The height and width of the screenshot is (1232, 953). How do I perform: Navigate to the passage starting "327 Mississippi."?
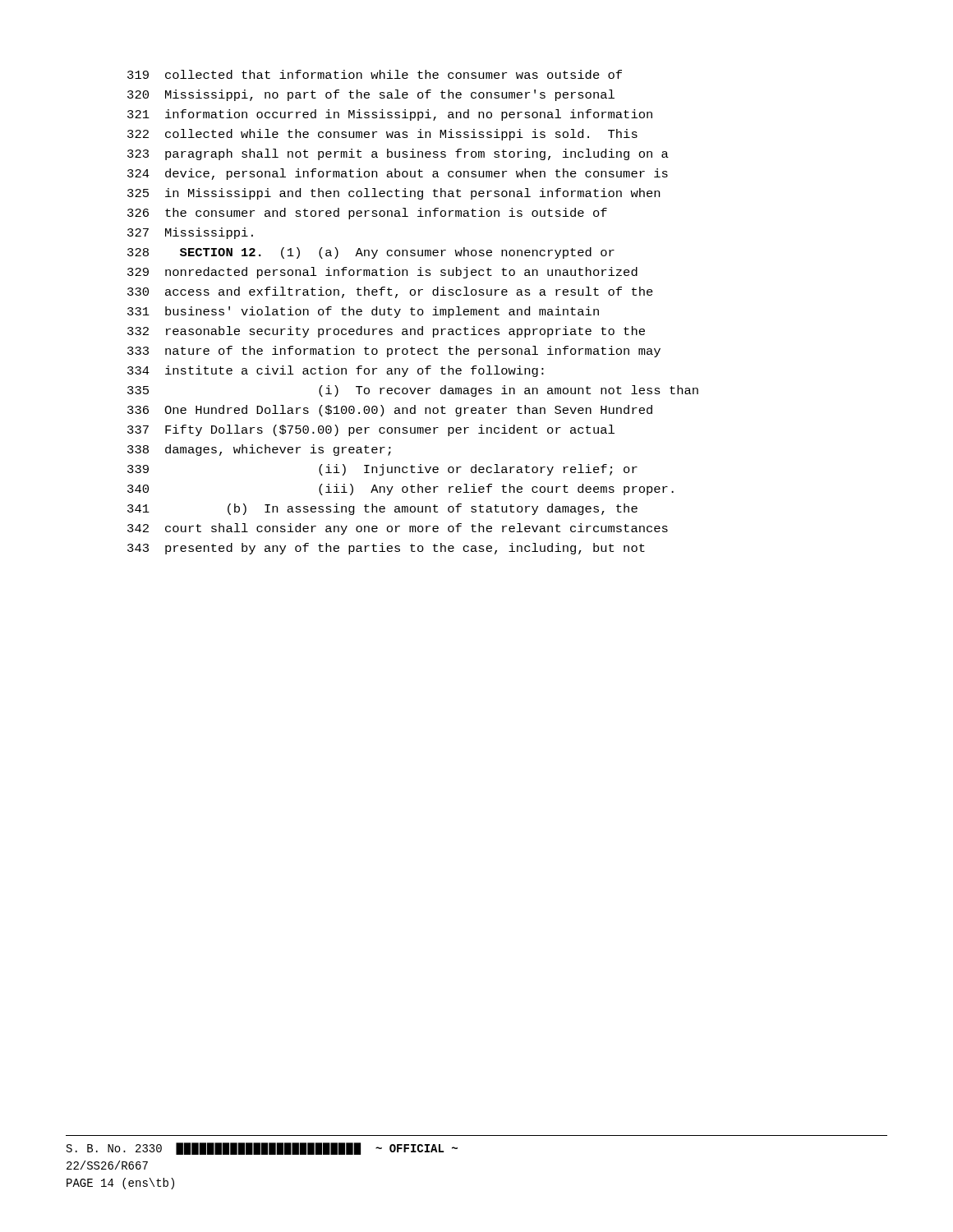(x=190, y=233)
